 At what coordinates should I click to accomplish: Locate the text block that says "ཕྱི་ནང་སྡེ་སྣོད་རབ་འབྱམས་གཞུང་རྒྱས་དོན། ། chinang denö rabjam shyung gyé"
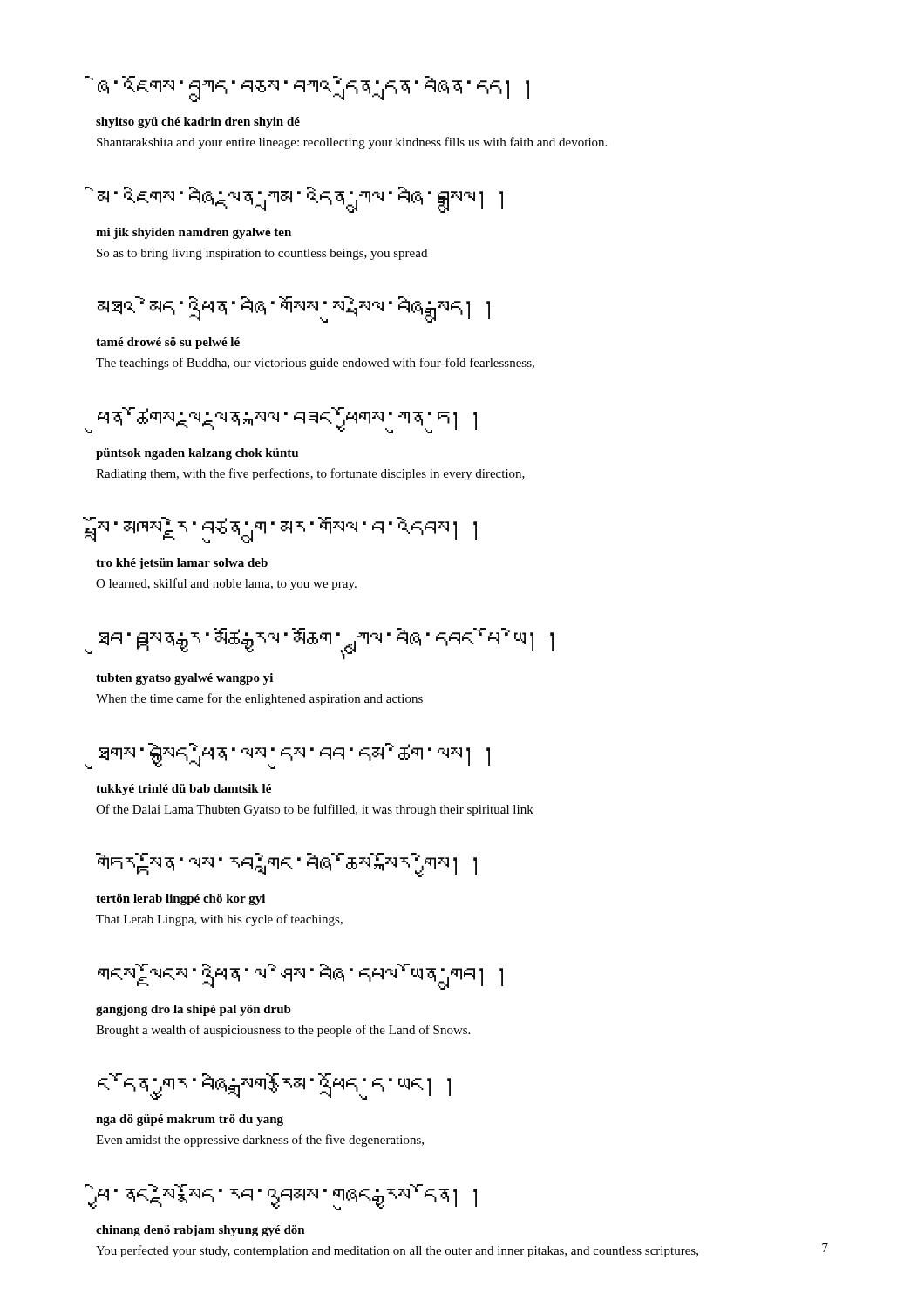coord(286,1197)
